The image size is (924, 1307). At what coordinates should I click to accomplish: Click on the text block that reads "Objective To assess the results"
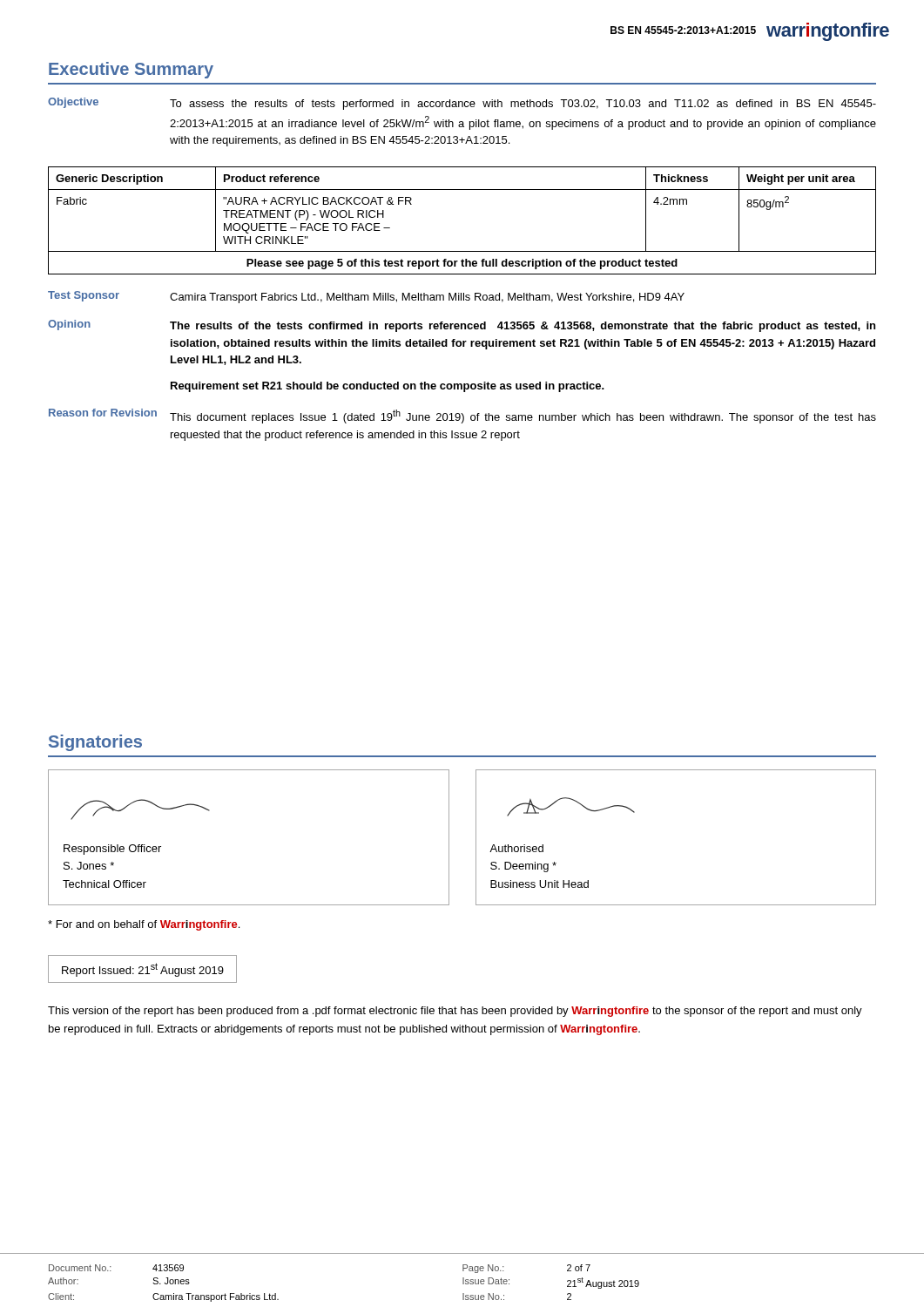pyautogui.click(x=462, y=122)
